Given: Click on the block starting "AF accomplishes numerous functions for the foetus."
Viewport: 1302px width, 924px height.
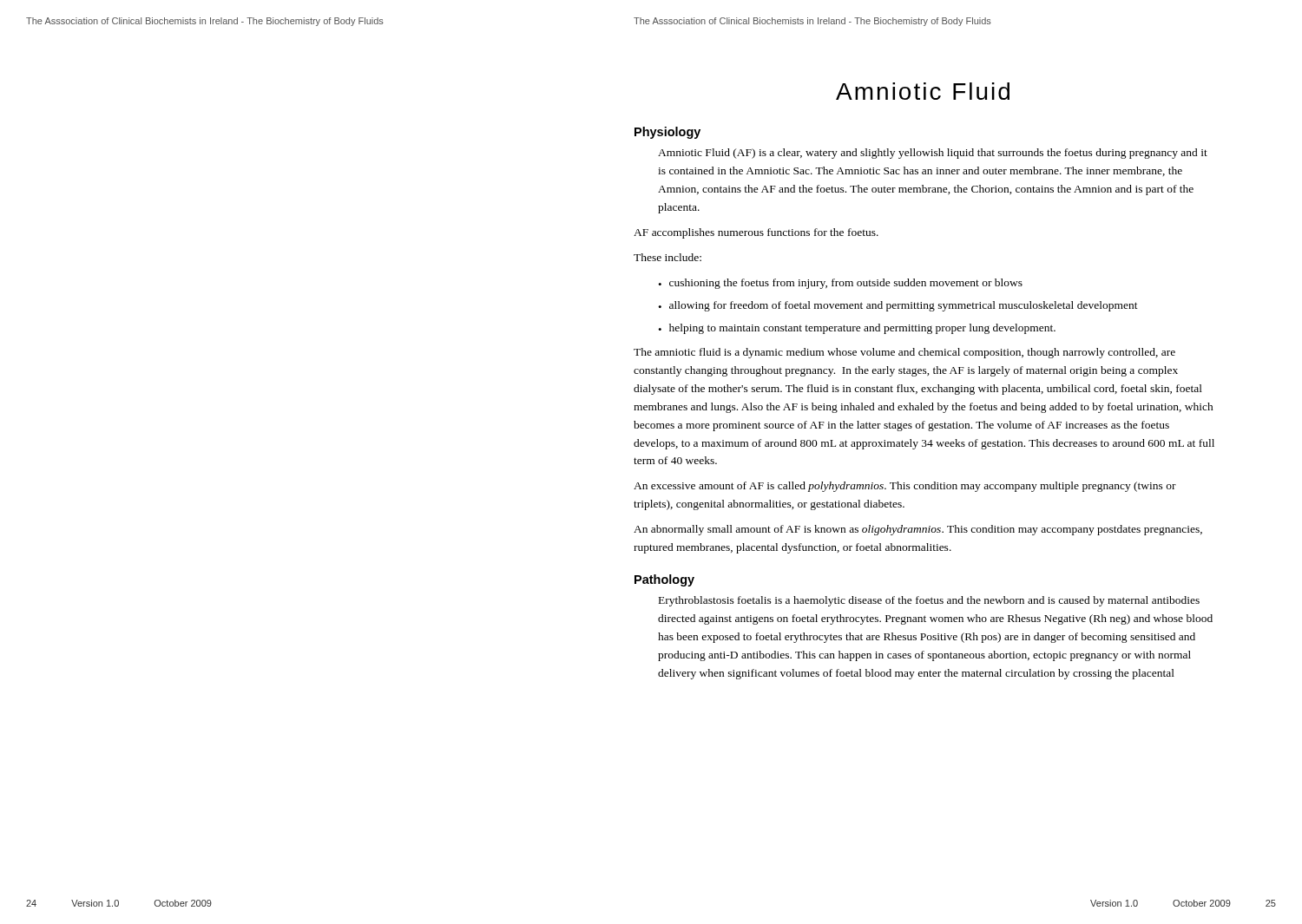Looking at the screenshot, I should tap(756, 232).
